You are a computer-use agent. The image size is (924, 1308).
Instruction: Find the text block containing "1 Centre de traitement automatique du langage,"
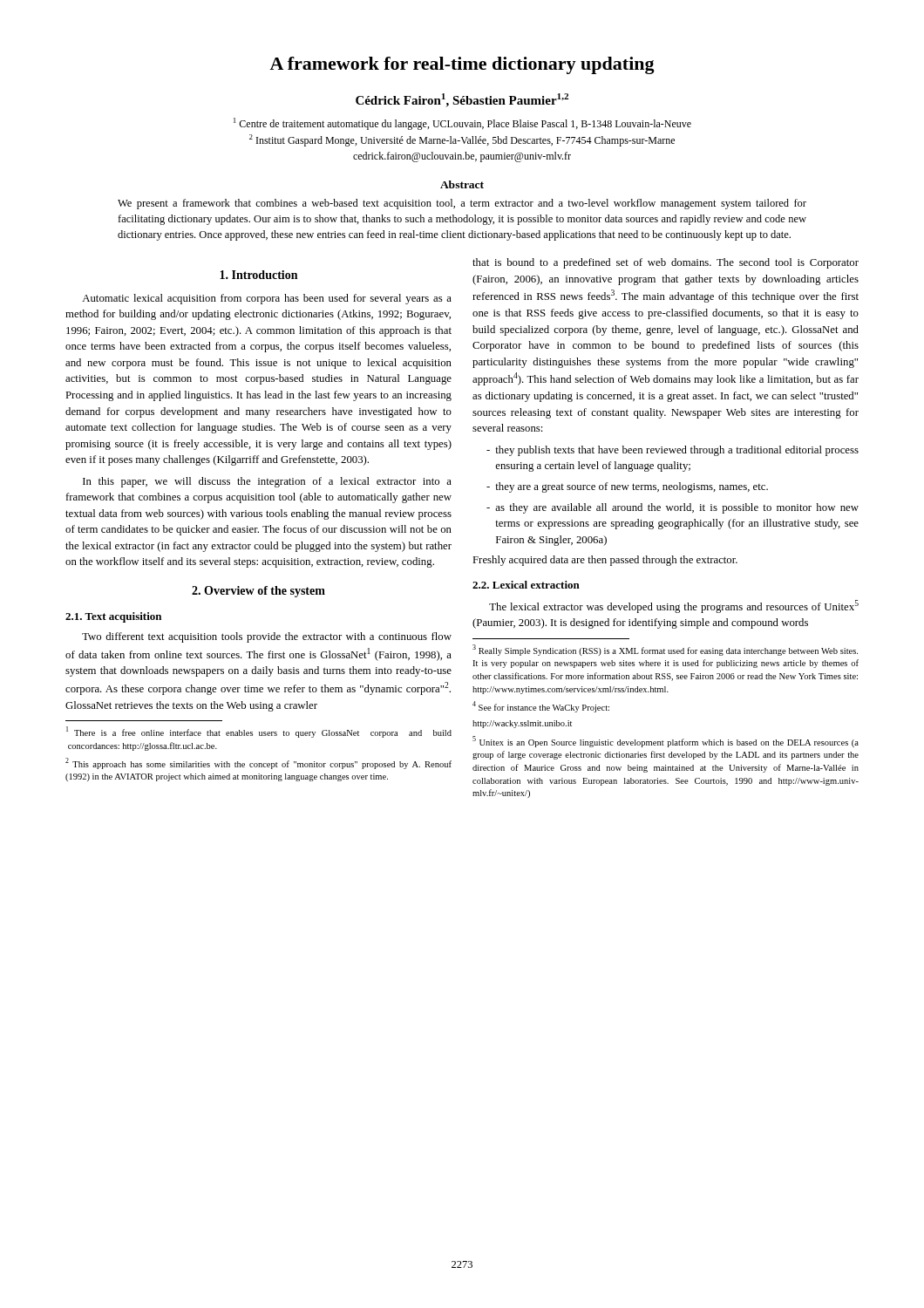tap(462, 139)
